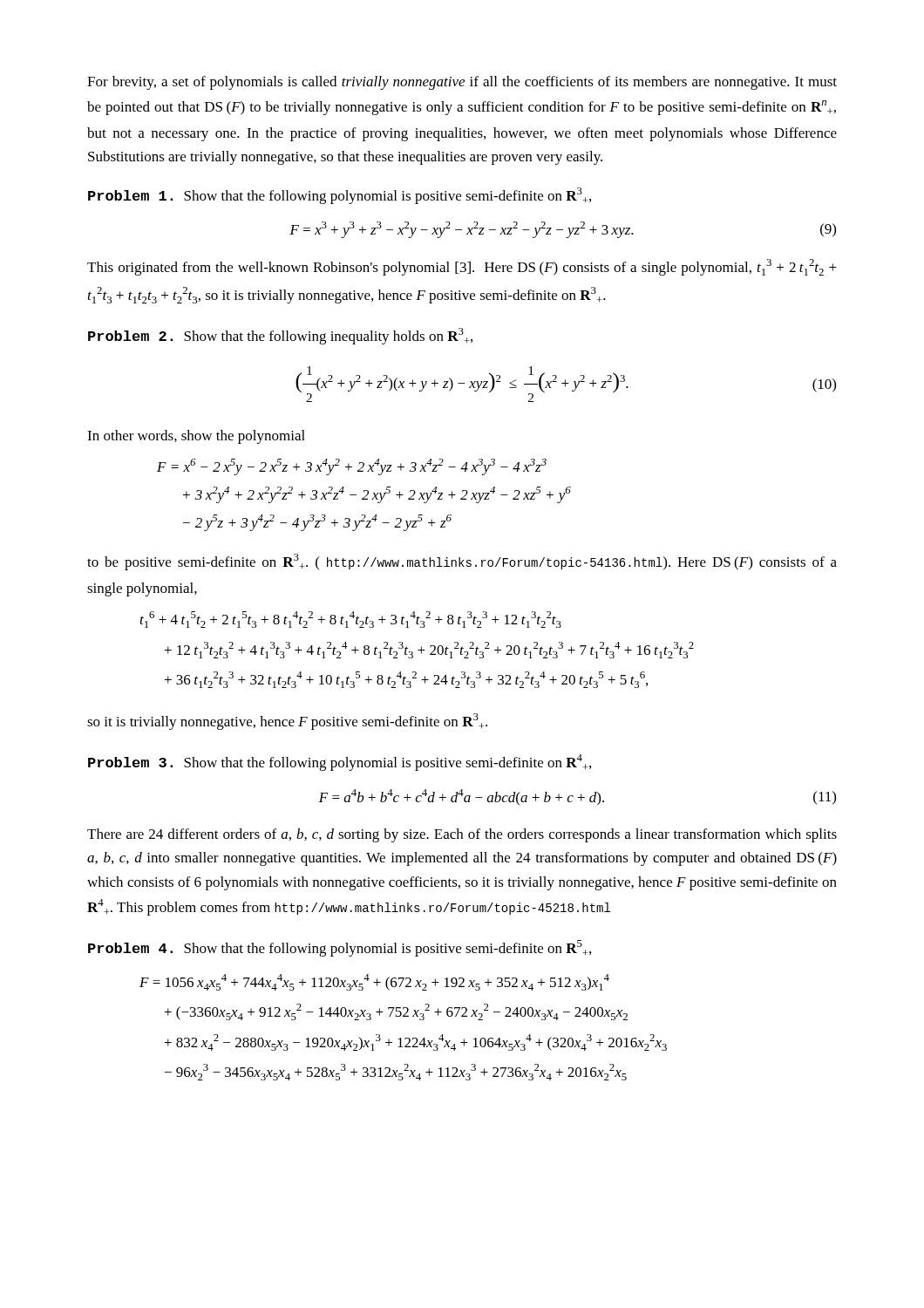Find the text block with the text "There are 24"
The width and height of the screenshot is (924, 1308).
pos(462,872)
